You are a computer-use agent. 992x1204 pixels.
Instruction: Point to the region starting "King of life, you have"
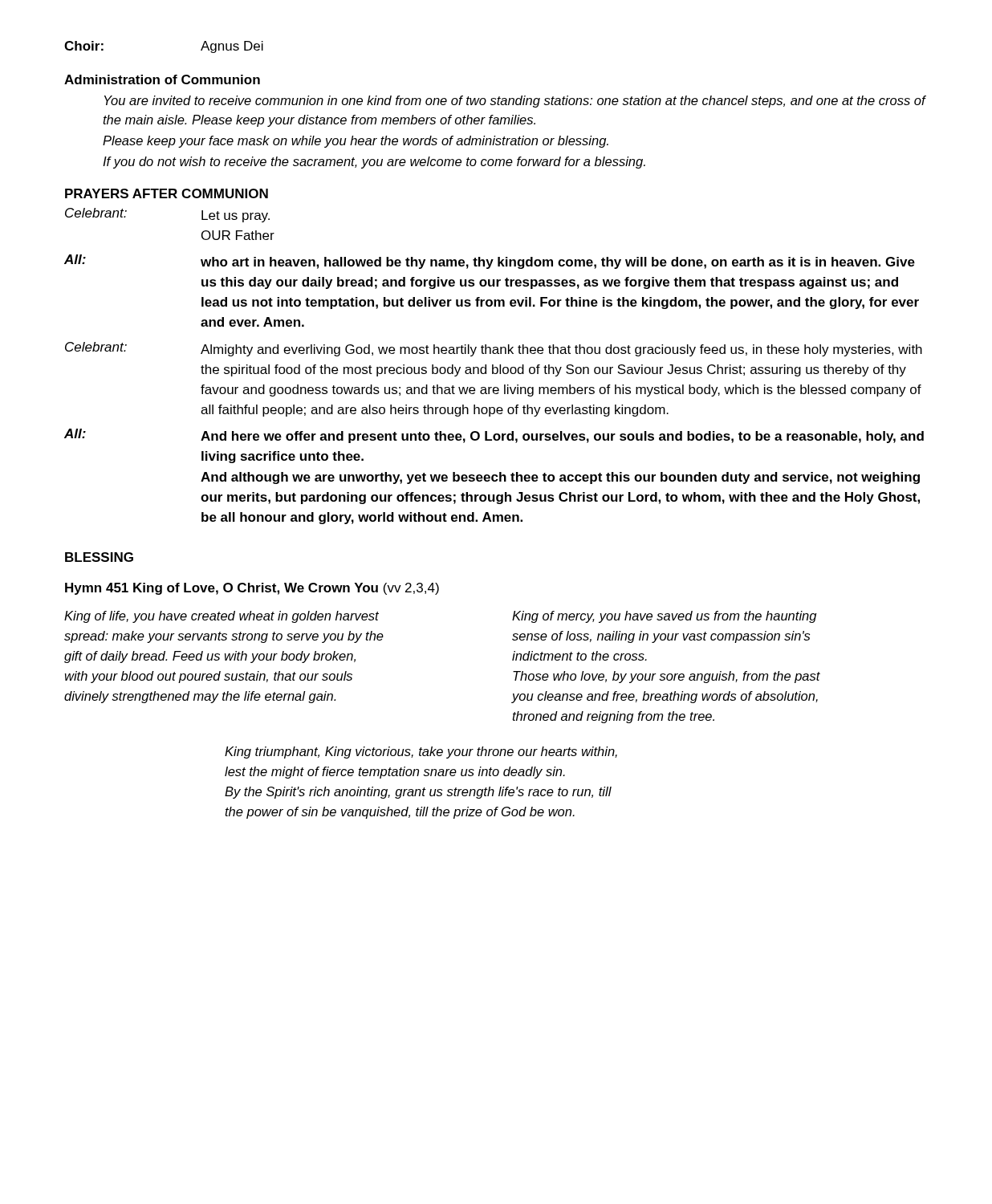click(x=224, y=656)
